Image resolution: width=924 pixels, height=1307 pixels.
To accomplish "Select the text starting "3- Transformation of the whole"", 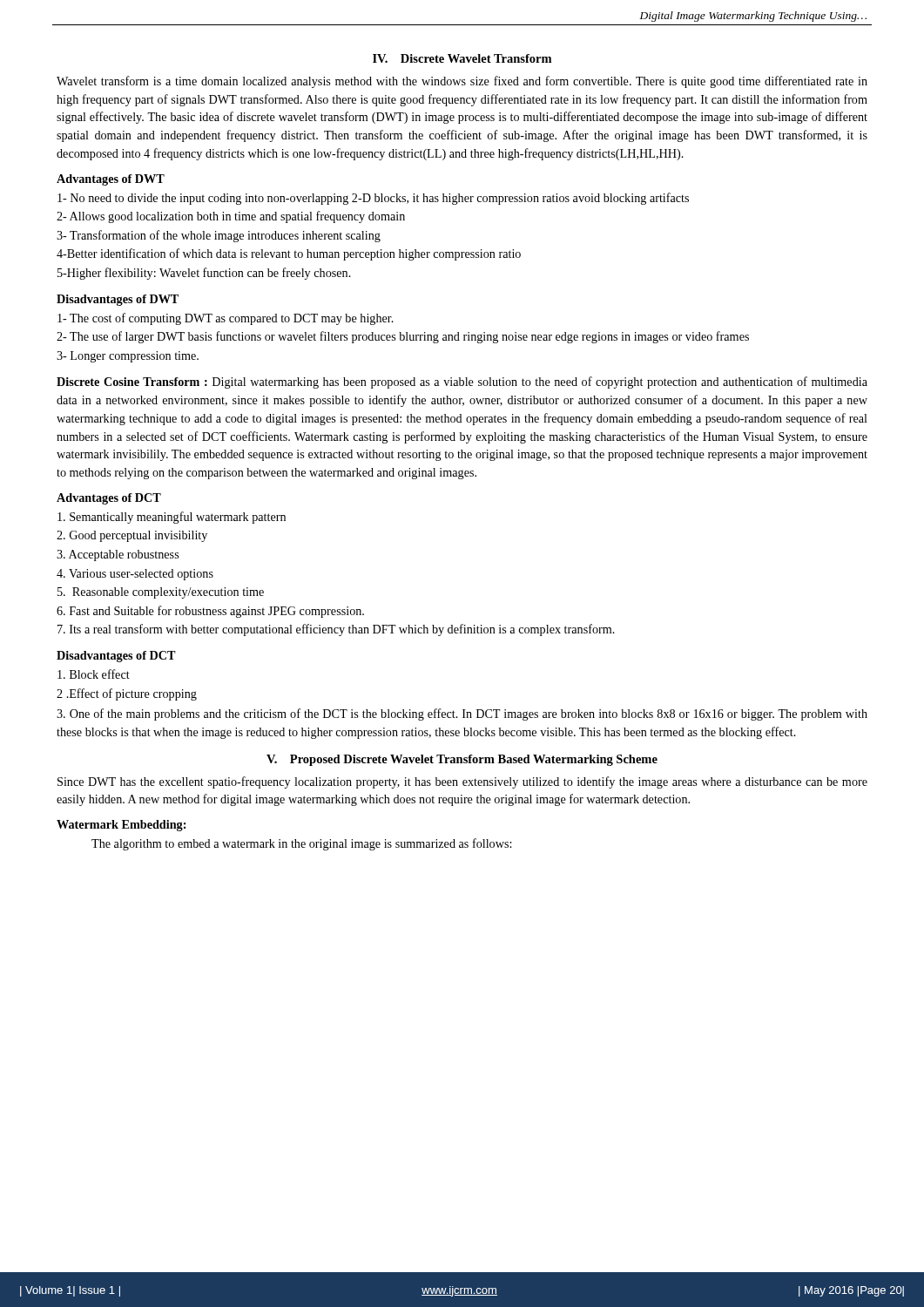I will point(219,235).
